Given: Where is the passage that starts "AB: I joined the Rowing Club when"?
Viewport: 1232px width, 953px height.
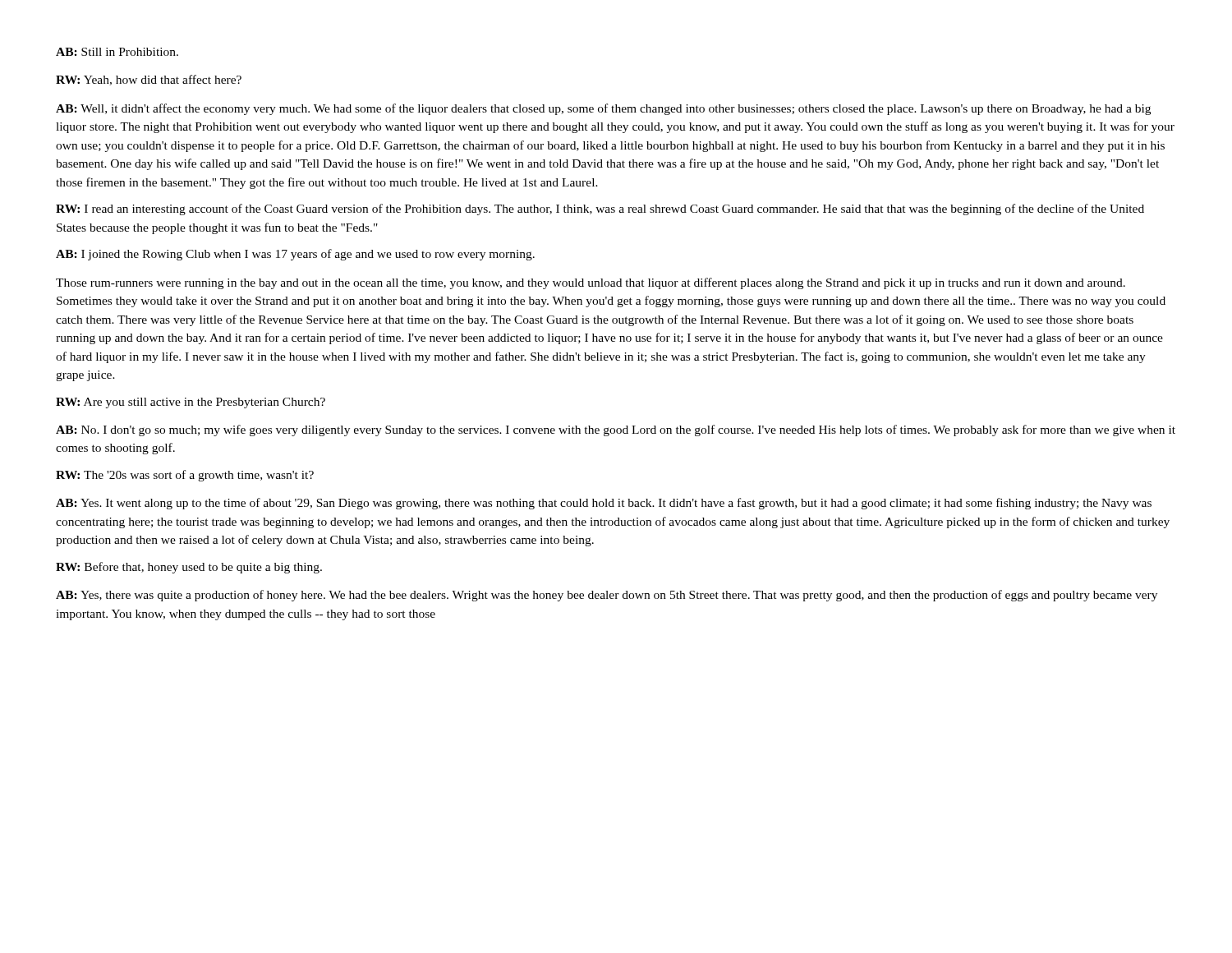Looking at the screenshot, I should click(296, 254).
